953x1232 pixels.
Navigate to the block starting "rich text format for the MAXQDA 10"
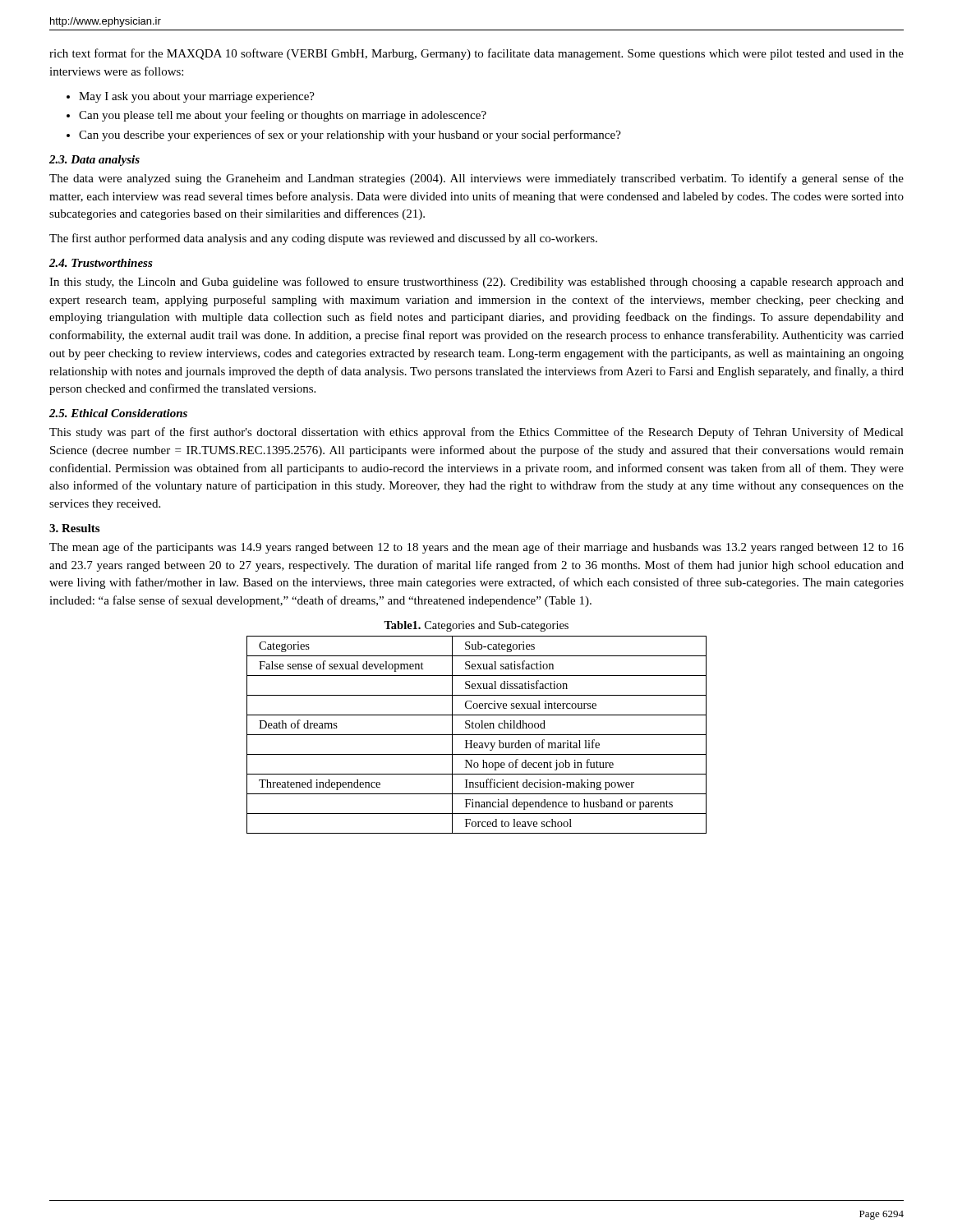(x=476, y=63)
